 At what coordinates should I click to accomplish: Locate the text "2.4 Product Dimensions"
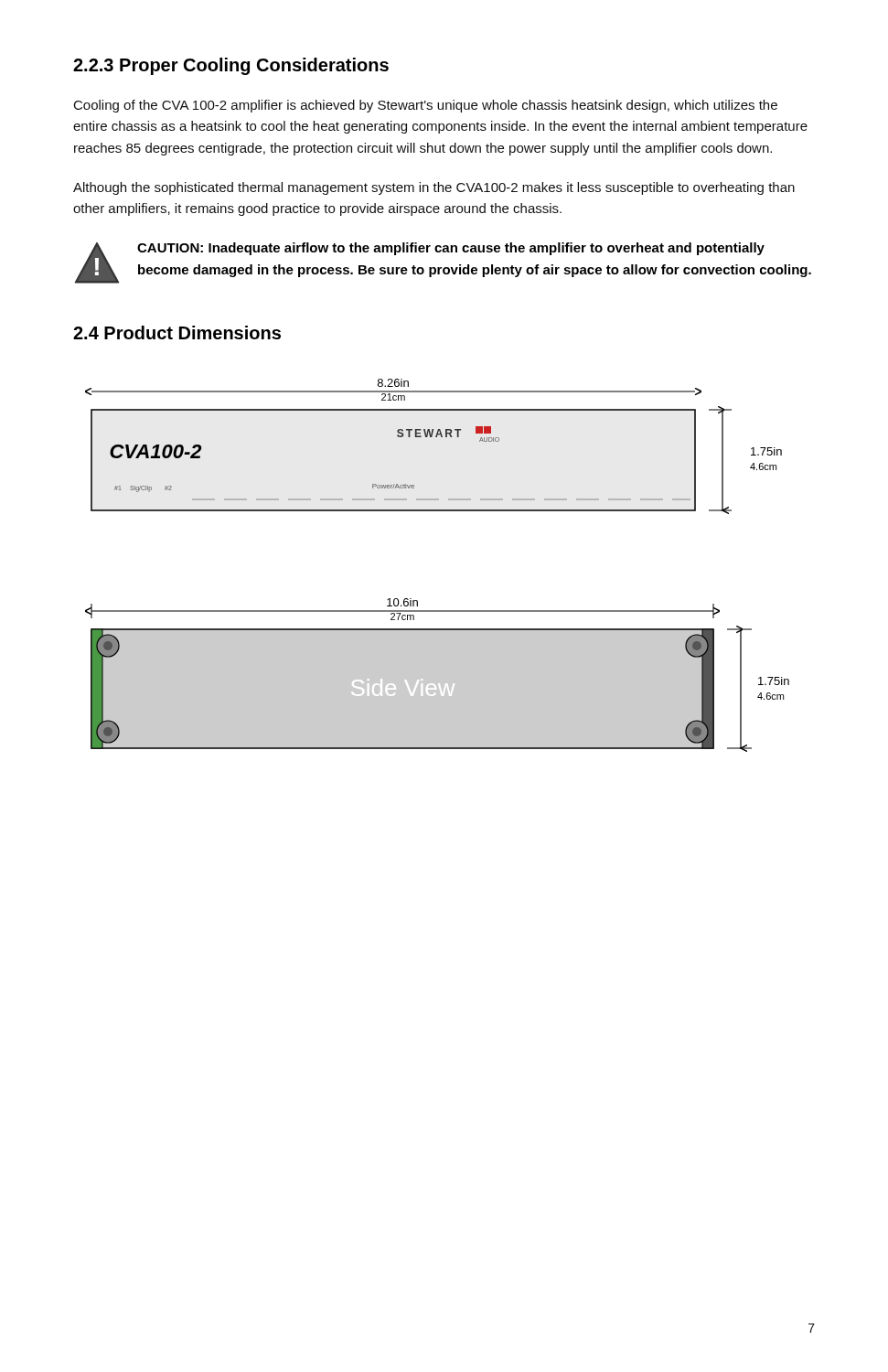[x=177, y=332]
